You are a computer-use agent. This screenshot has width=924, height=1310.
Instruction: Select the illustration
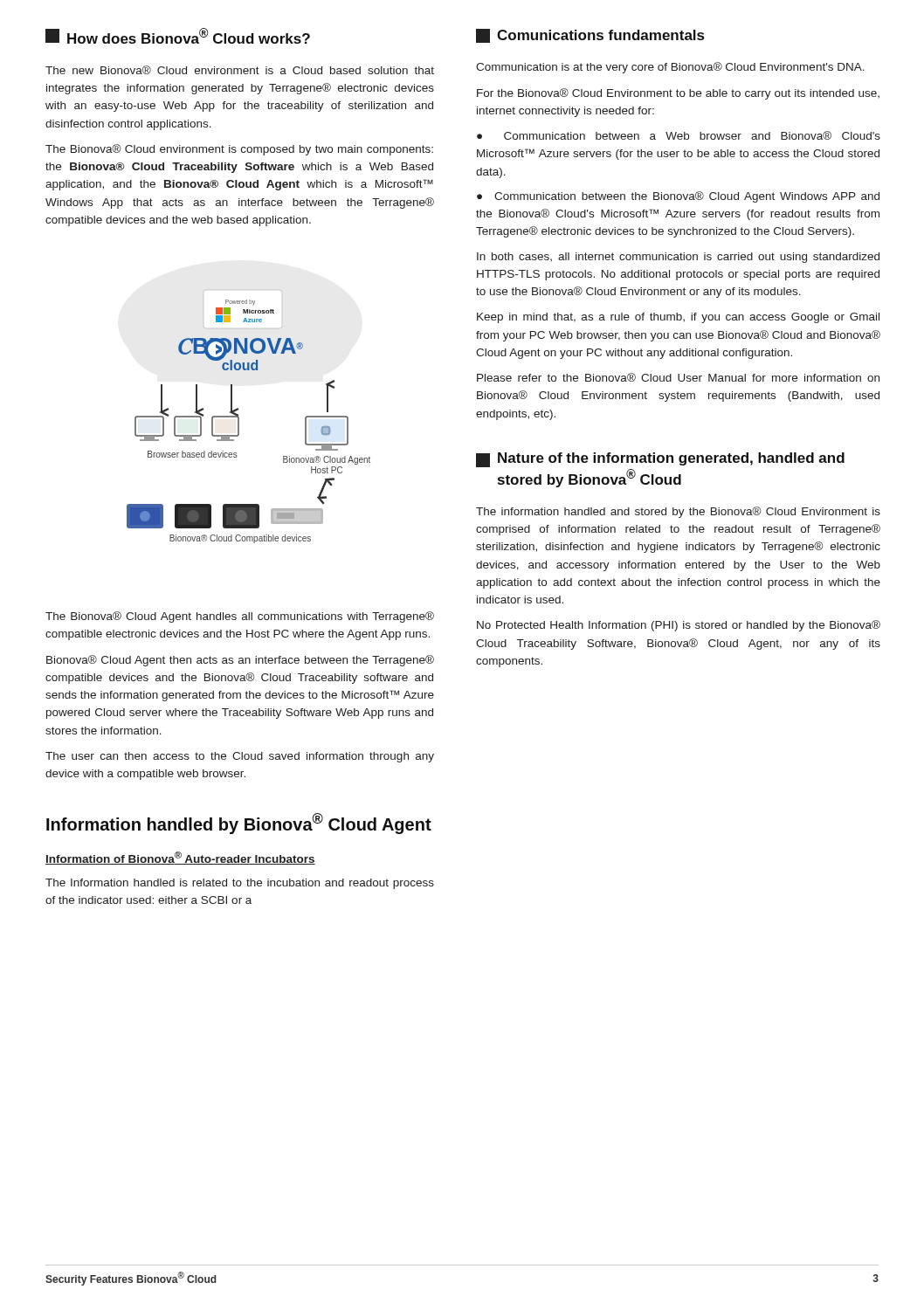pyautogui.click(x=240, y=421)
